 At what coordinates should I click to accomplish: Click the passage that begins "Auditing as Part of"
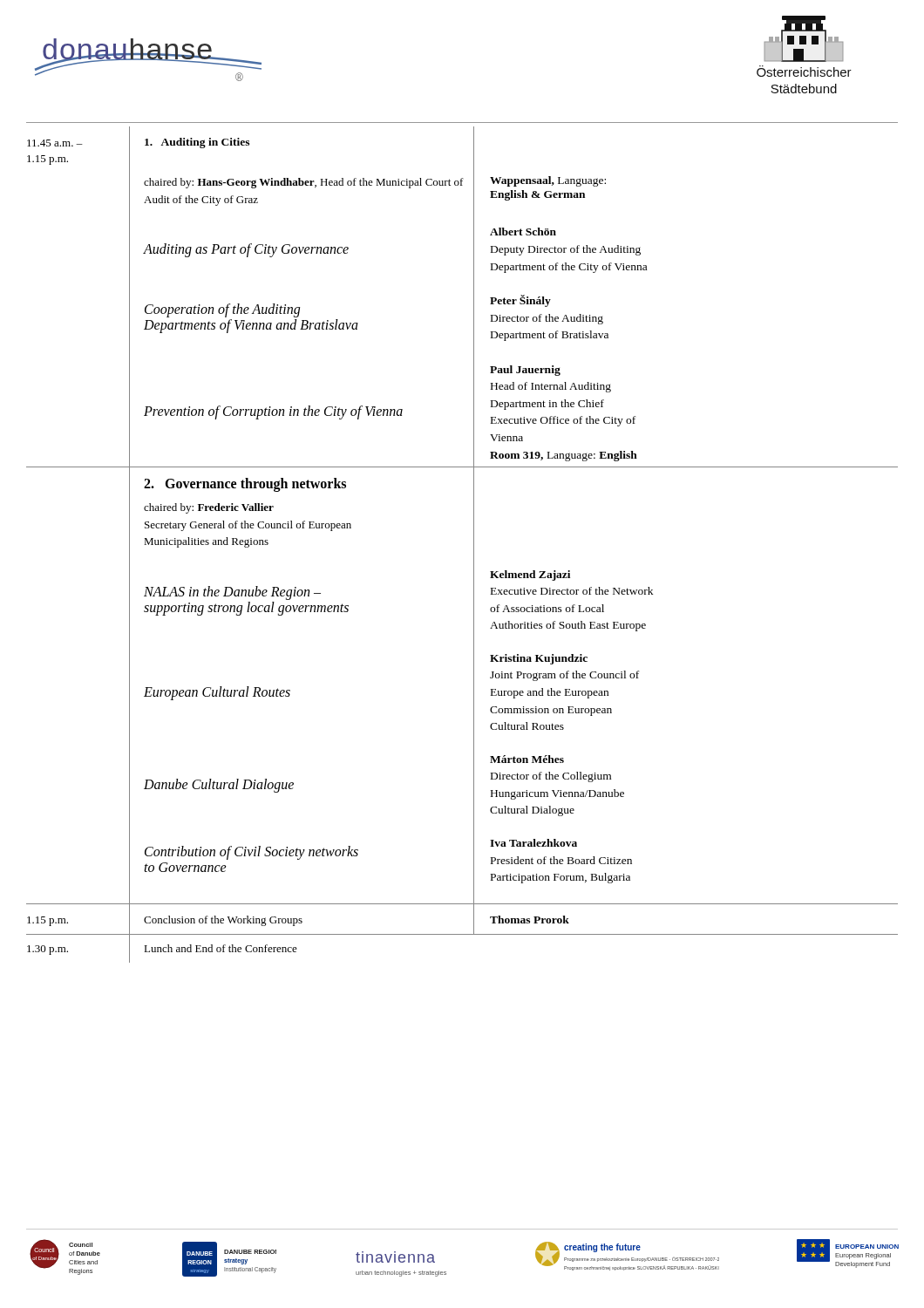pos(246,249)
